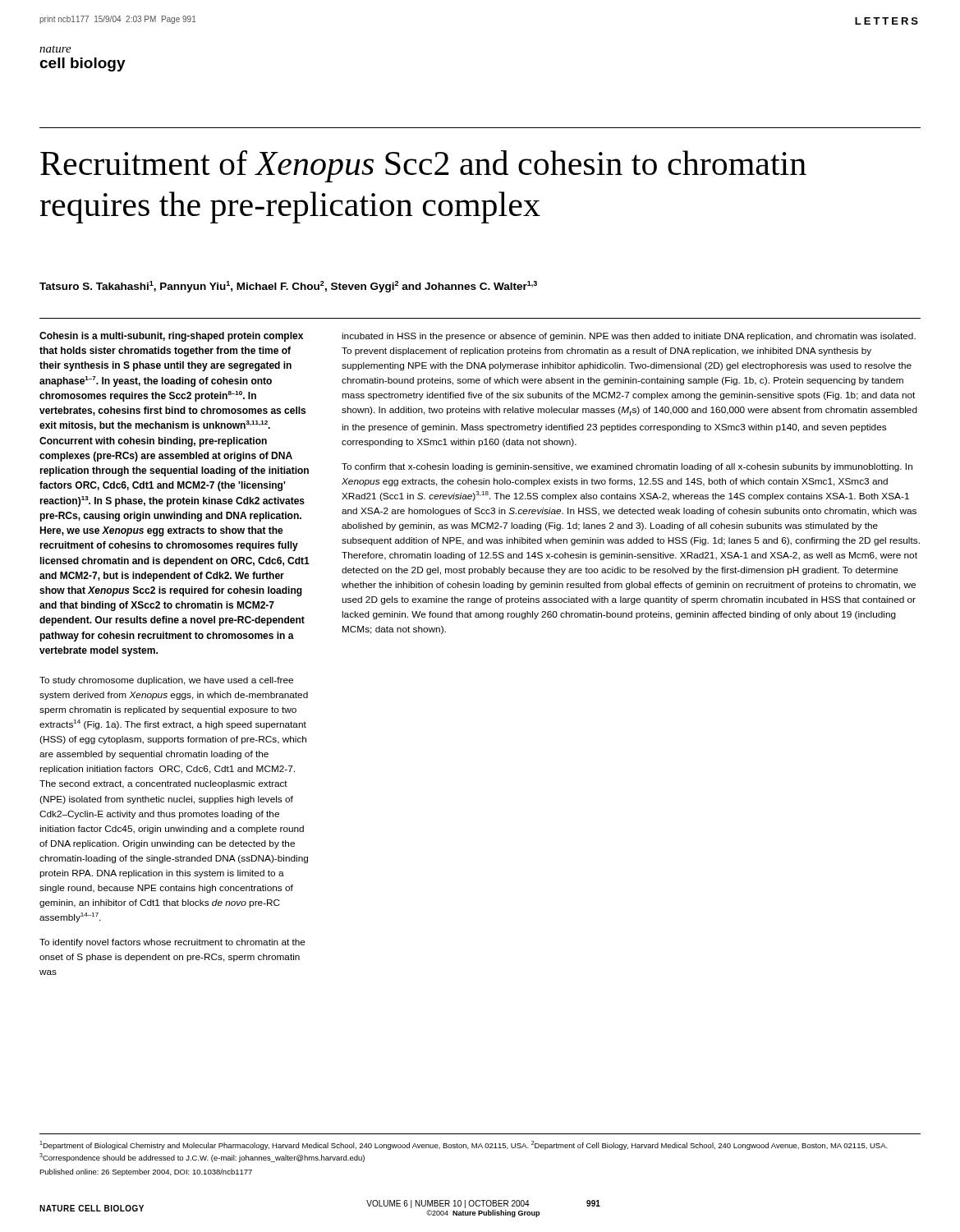Point to the text block starting "1Department of Biological Chemistry"
The height and width of the screenshot is (1232, 960).
[x=464, y=1145]
